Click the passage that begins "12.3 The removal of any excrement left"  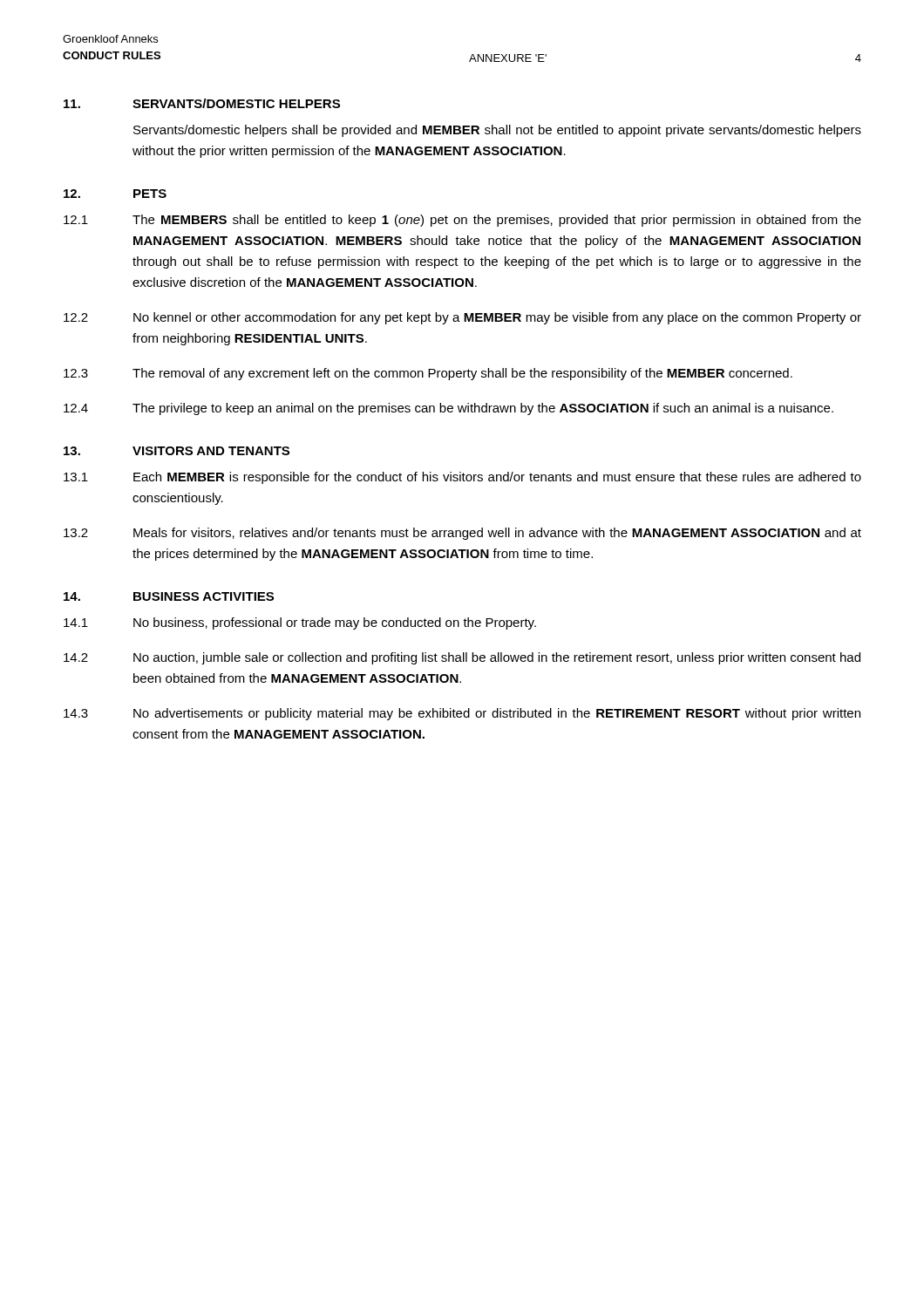[462, 373]
